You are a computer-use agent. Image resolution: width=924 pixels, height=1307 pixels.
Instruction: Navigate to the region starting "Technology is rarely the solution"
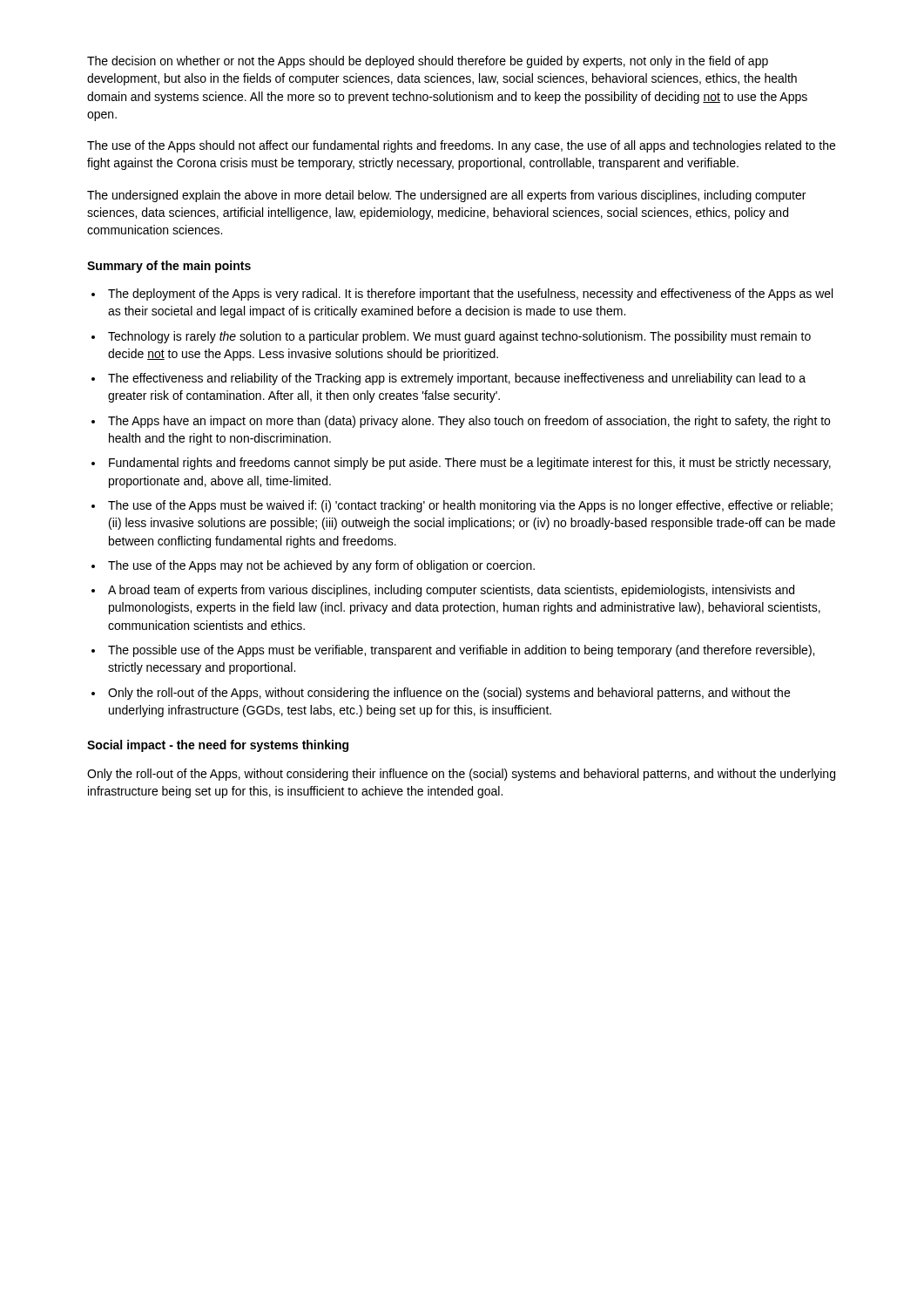point(460,345)
